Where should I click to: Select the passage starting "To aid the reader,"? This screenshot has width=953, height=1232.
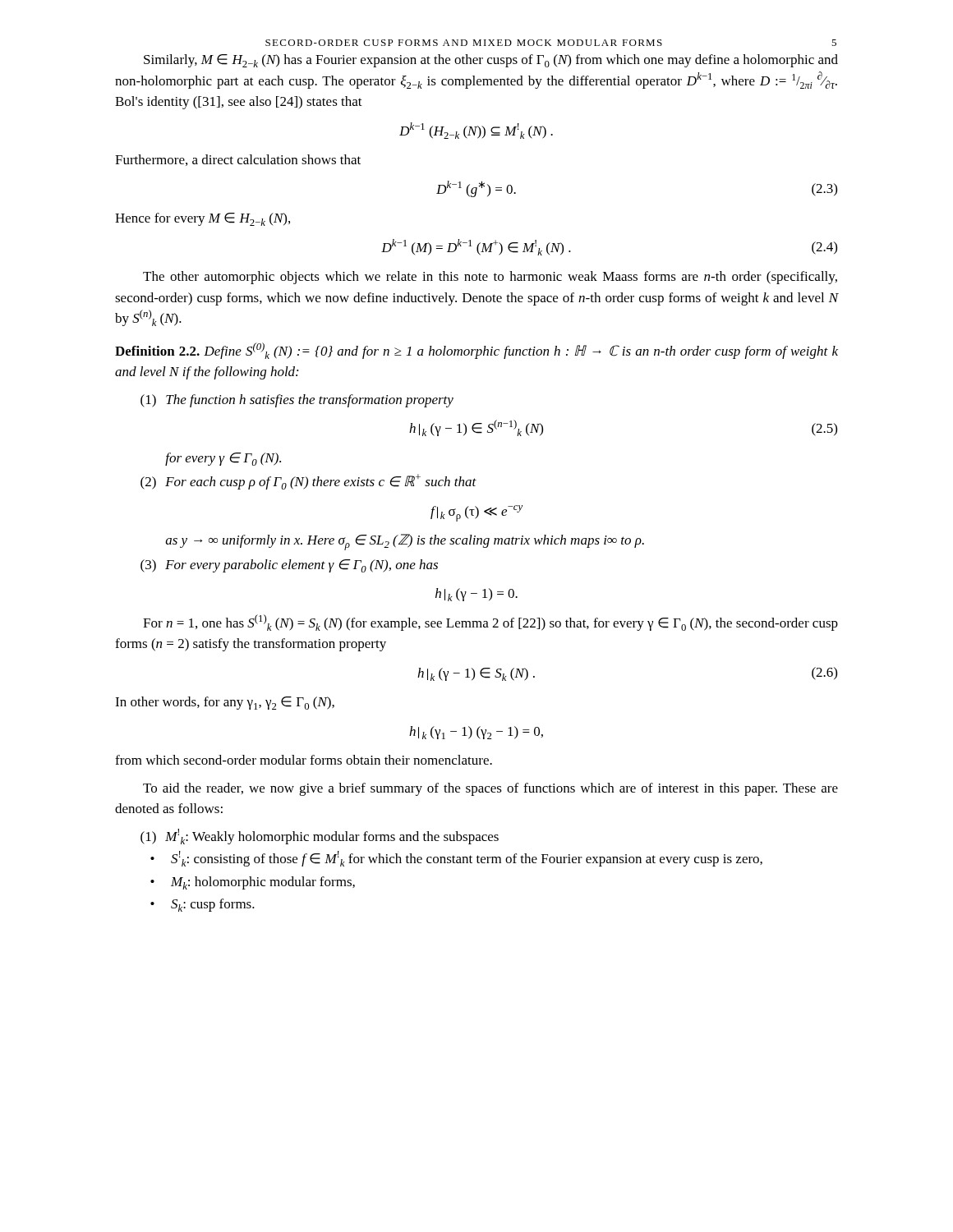pyautogui.click(x=476, y=798)
